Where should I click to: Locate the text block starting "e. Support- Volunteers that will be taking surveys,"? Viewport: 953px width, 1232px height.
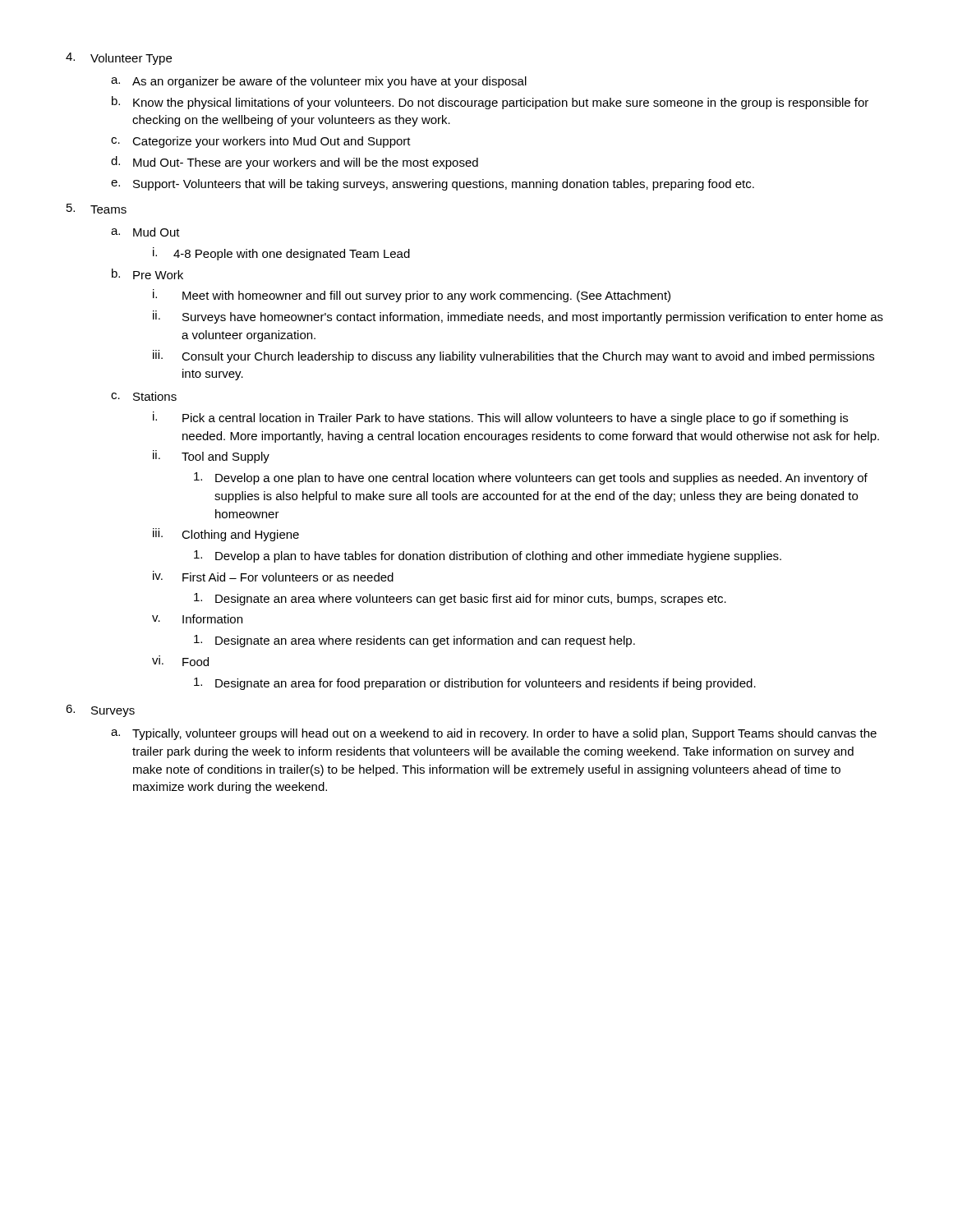pyautogui.click(x=433, y=184)
